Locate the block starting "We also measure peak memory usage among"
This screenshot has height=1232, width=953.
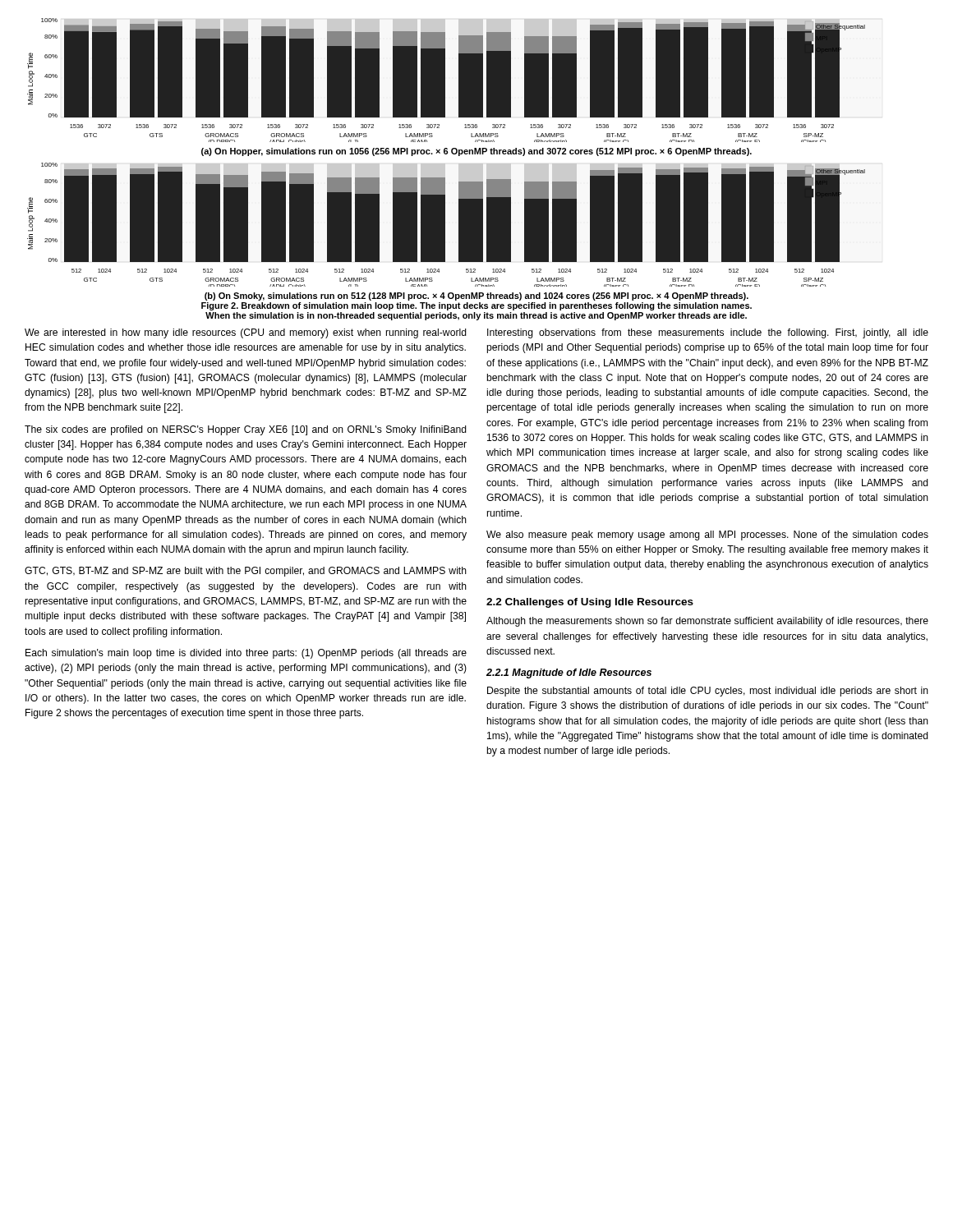pos(707,557)
